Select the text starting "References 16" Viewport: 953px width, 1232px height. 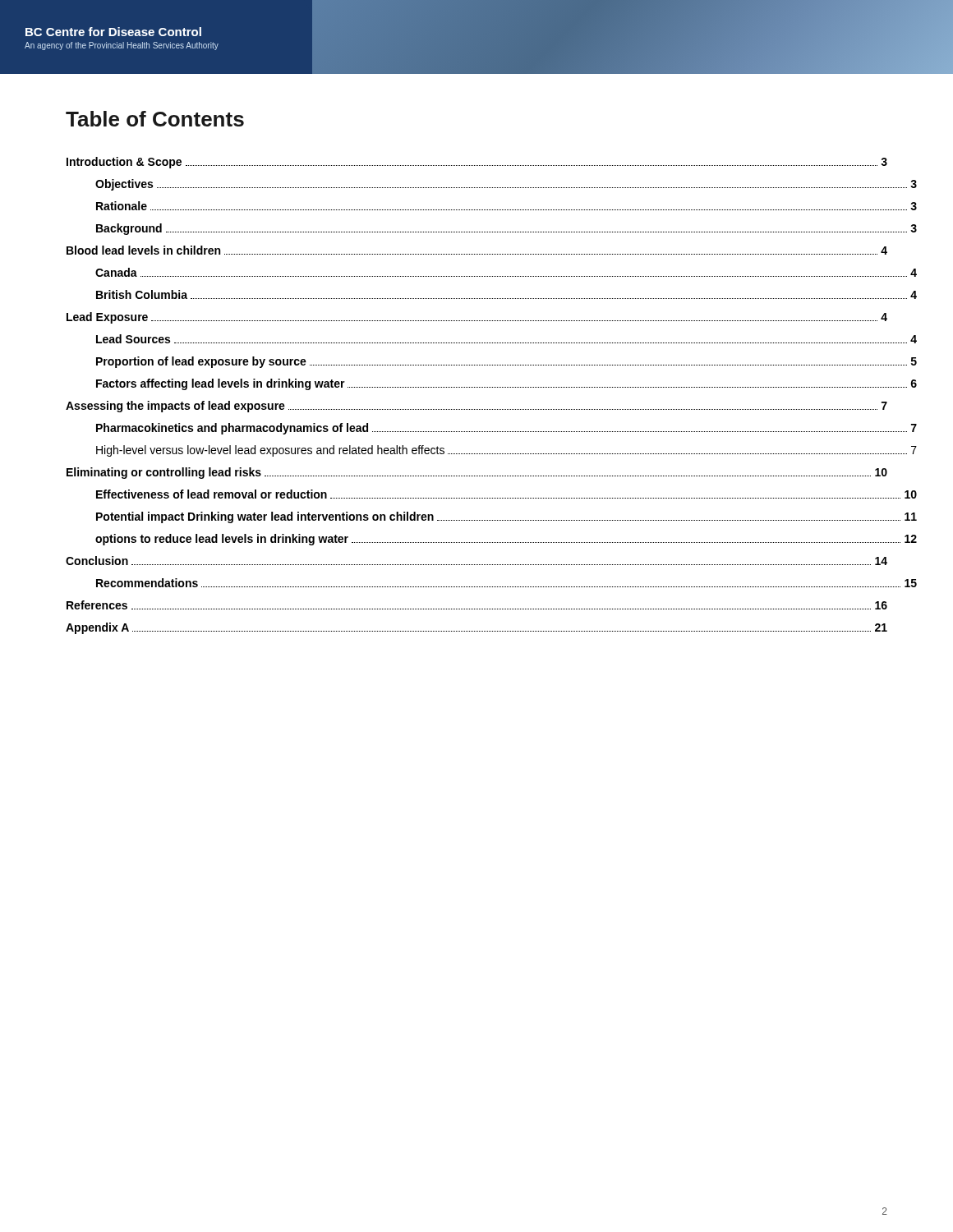coord(476,605)
